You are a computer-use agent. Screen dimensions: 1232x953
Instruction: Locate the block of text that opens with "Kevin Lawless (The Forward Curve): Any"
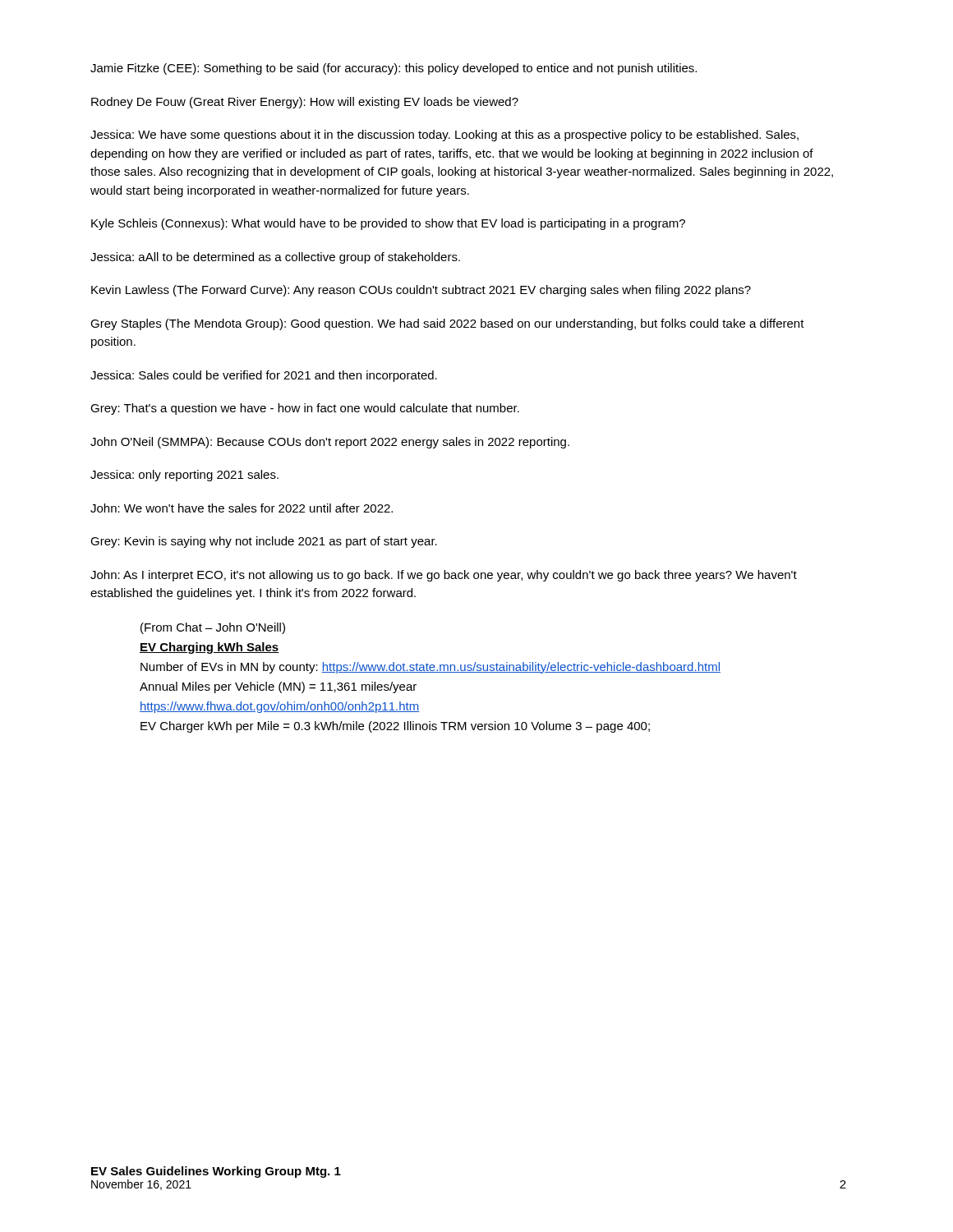(x=421, y=290)
